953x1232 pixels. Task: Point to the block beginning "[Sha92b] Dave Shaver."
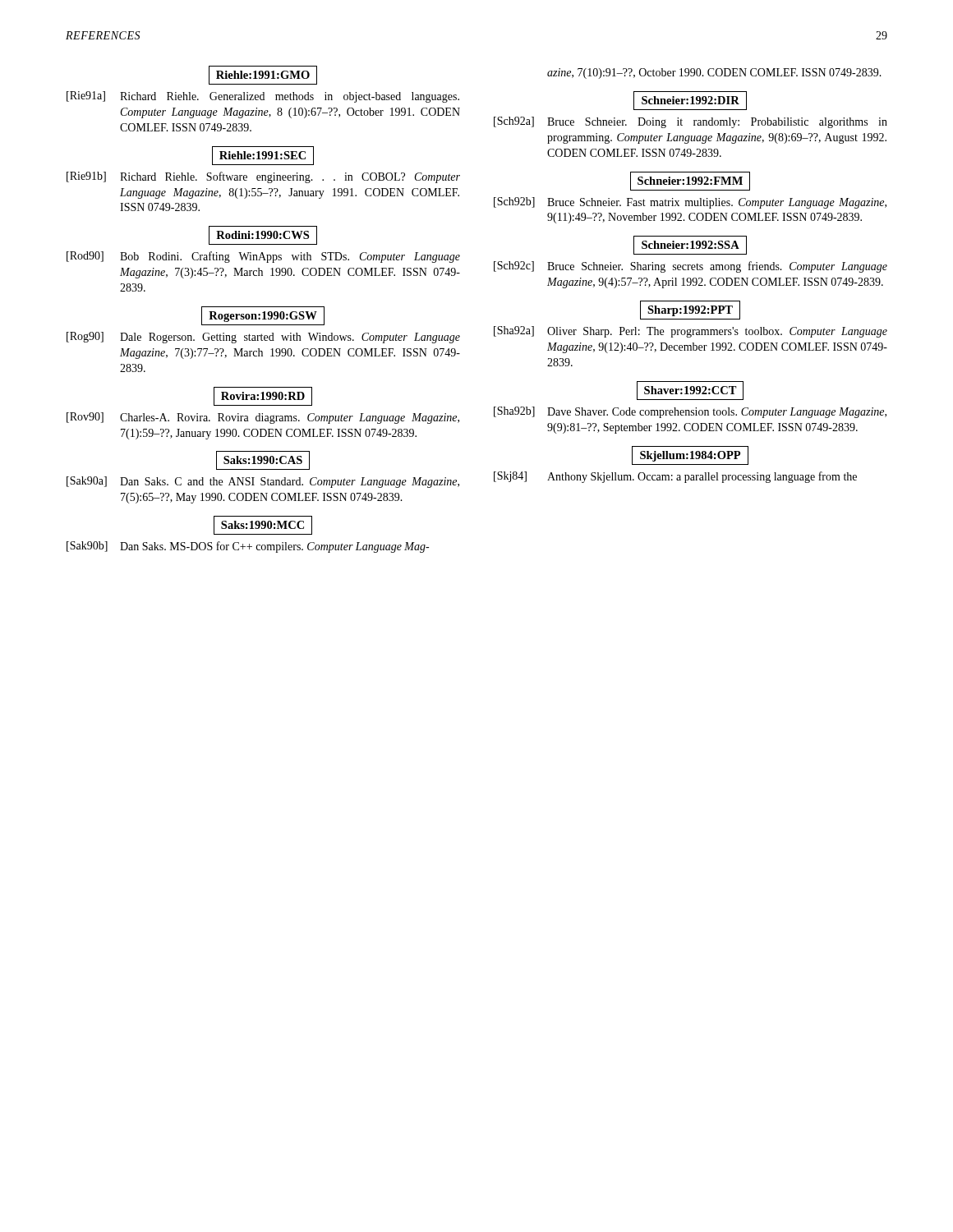click(x=690, y=420)
